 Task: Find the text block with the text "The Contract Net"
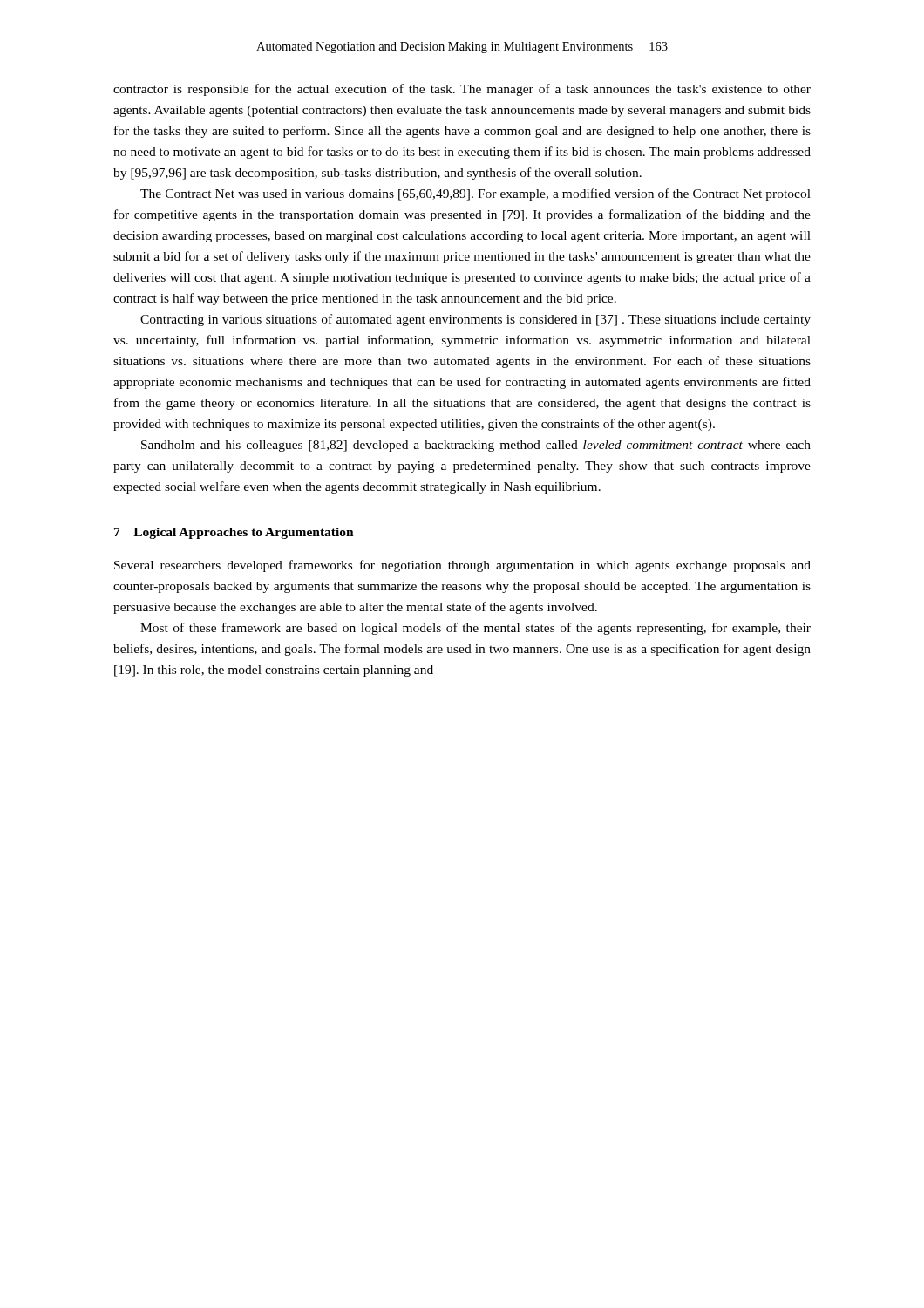pyautogui.click(x=462, y=246)
